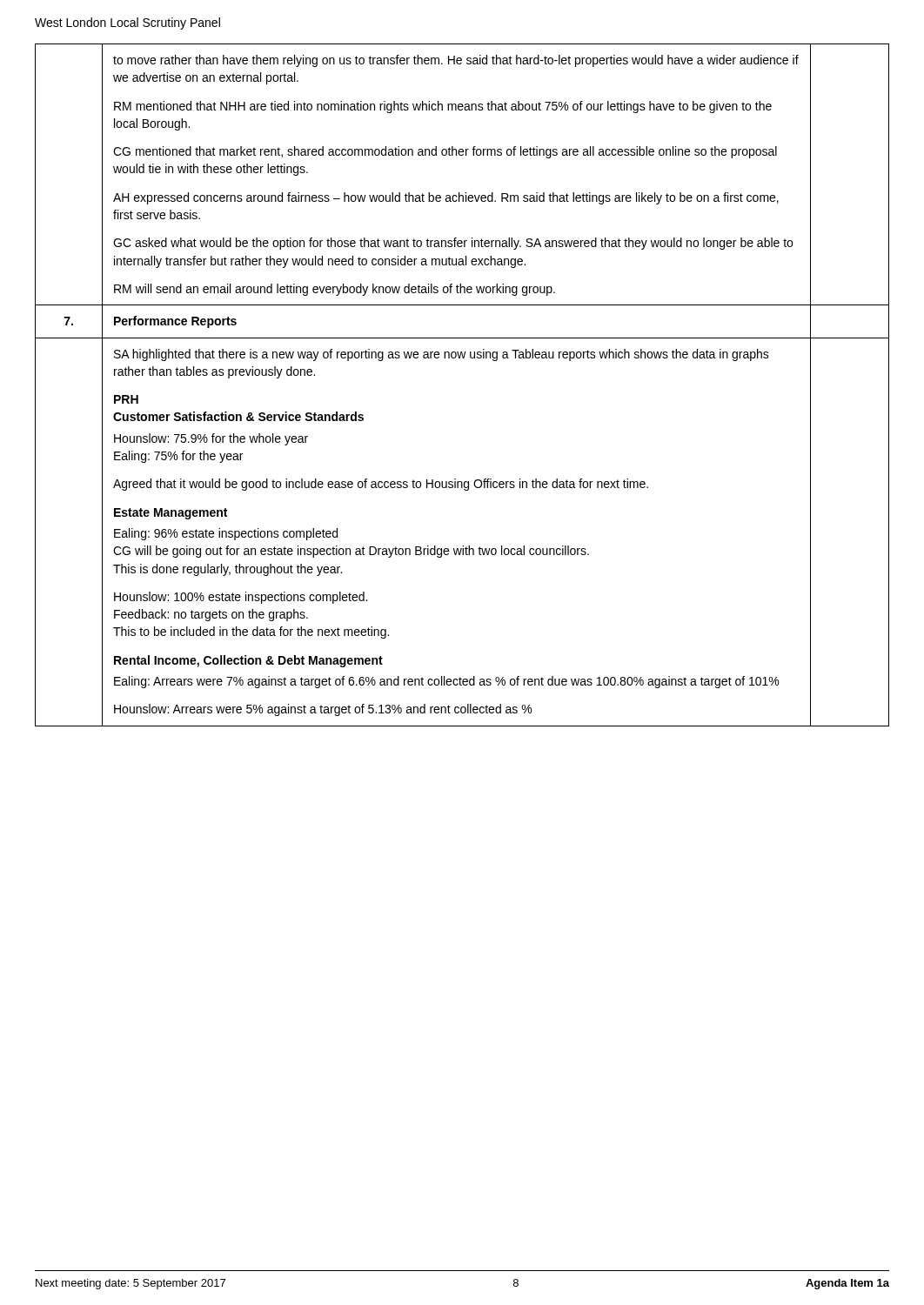Viewport: 924px width, 1305px height.
Task: Where is the passage that starts "Hounslow: Arrears were 5% against a target of"?
Action: [323, 709]
